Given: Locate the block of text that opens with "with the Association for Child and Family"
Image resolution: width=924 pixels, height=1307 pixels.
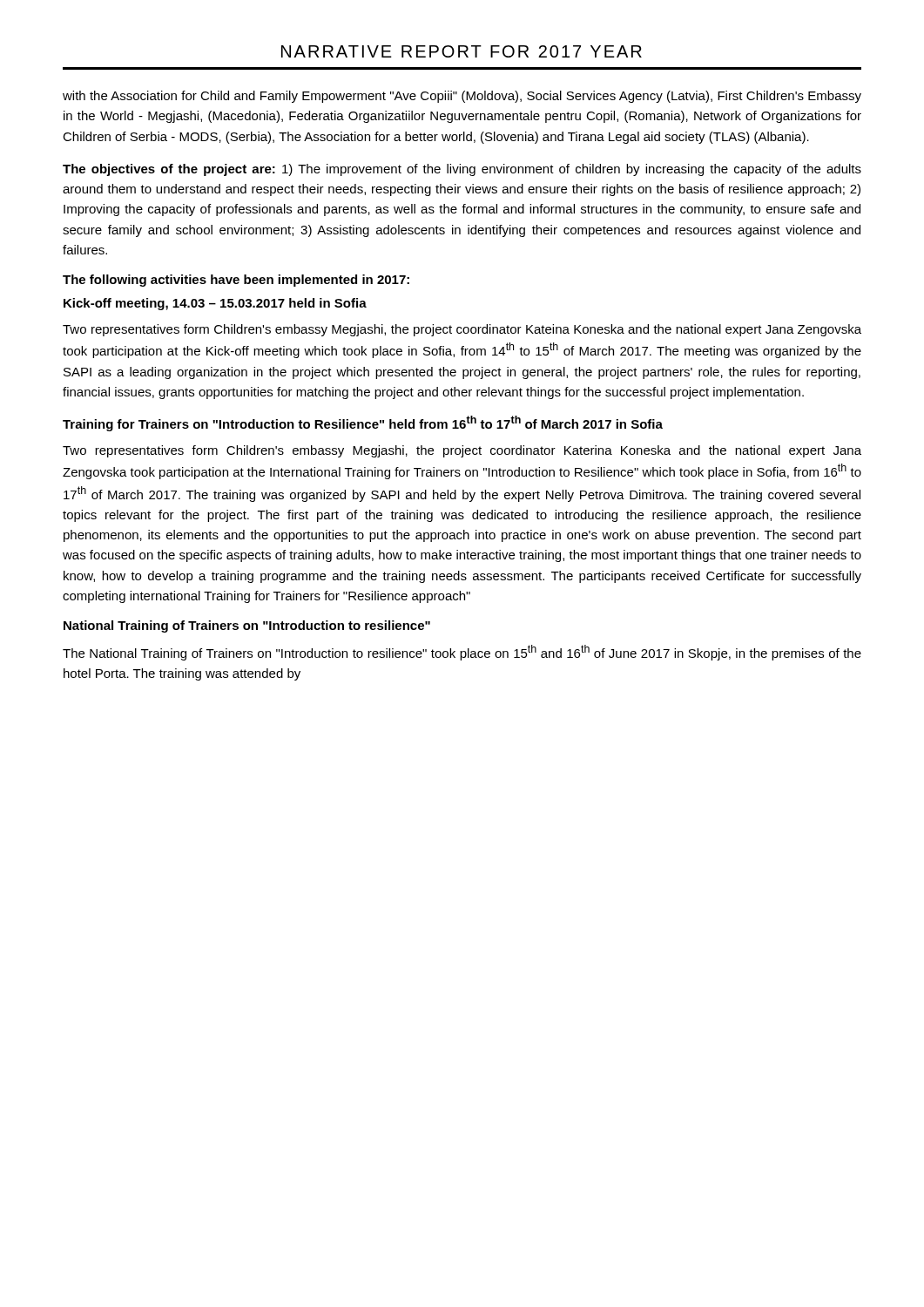Looking at the screenshot, I should point(462,116).
